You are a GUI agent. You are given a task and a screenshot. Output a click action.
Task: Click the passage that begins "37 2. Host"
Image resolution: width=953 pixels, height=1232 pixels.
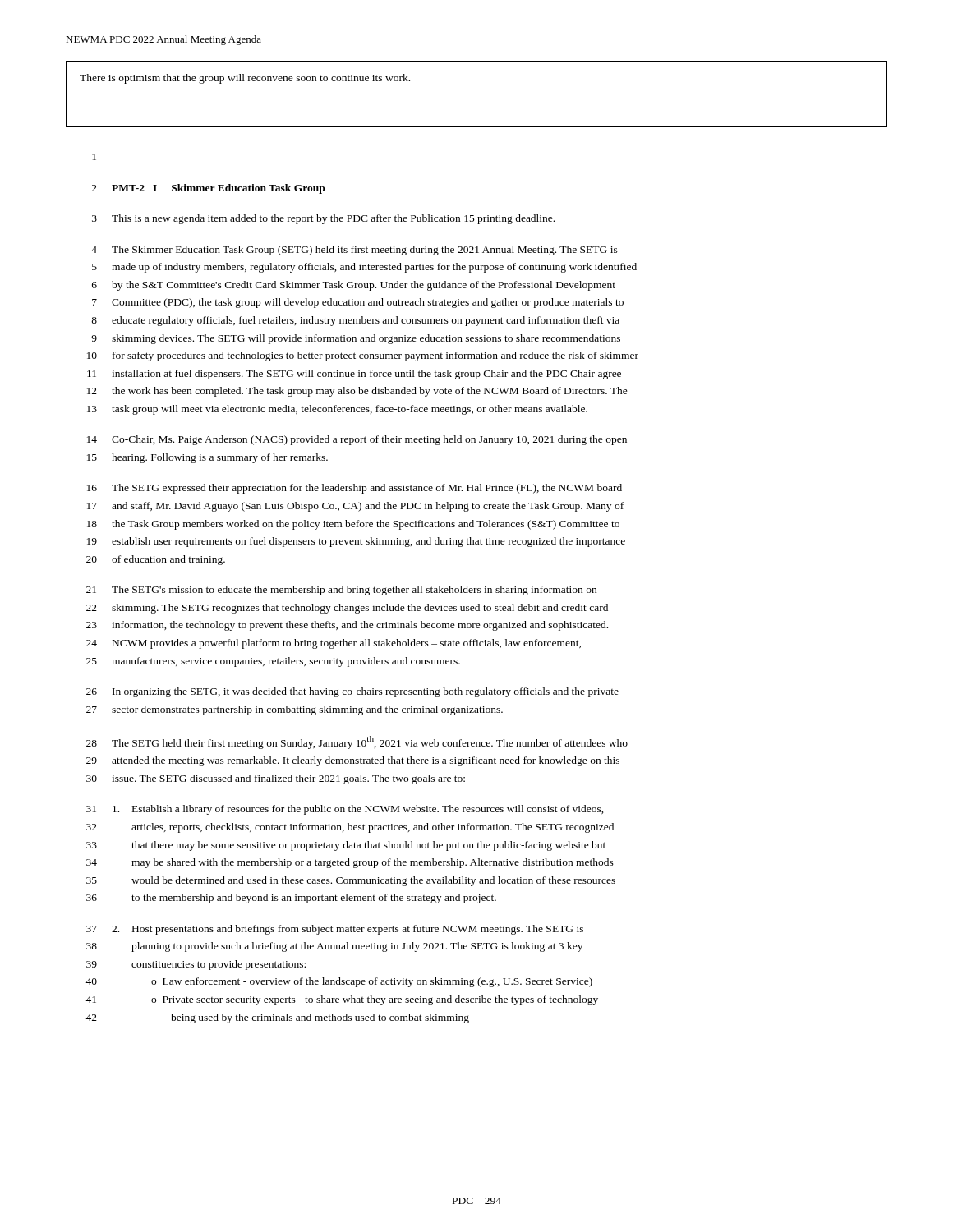click(476, 973)
